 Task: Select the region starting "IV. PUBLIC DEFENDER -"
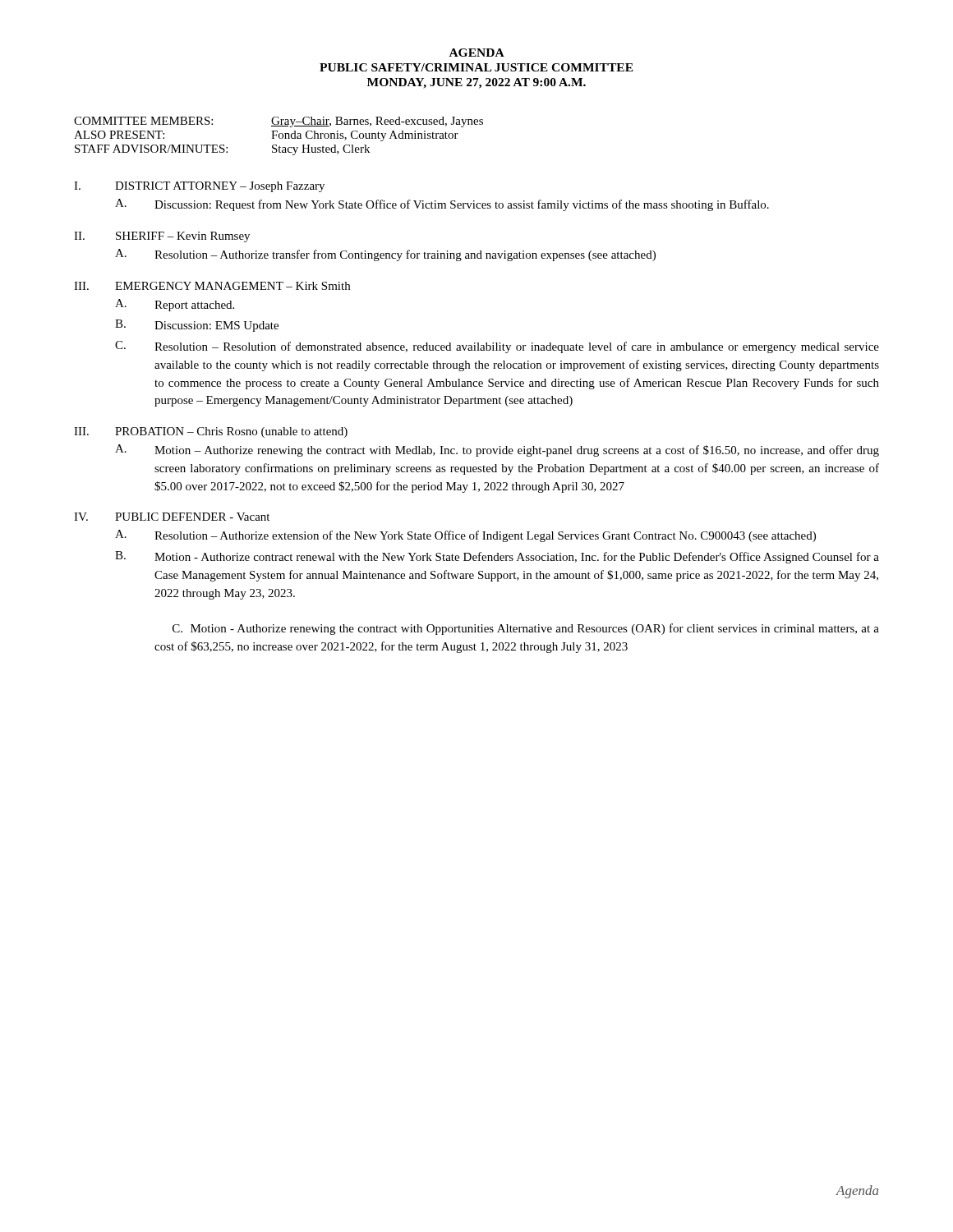[172, 517]
